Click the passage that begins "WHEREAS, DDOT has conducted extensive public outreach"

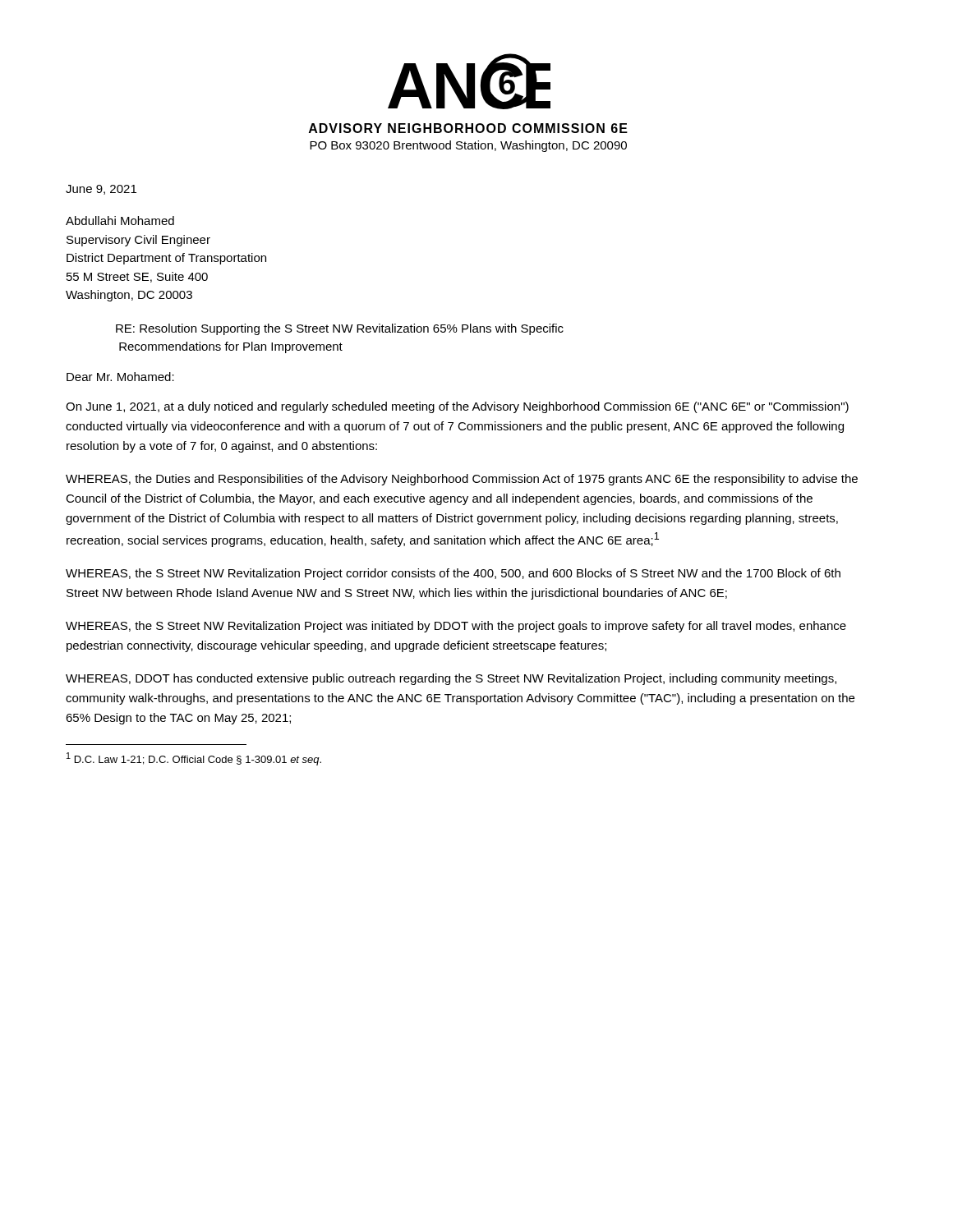(460, 697)
